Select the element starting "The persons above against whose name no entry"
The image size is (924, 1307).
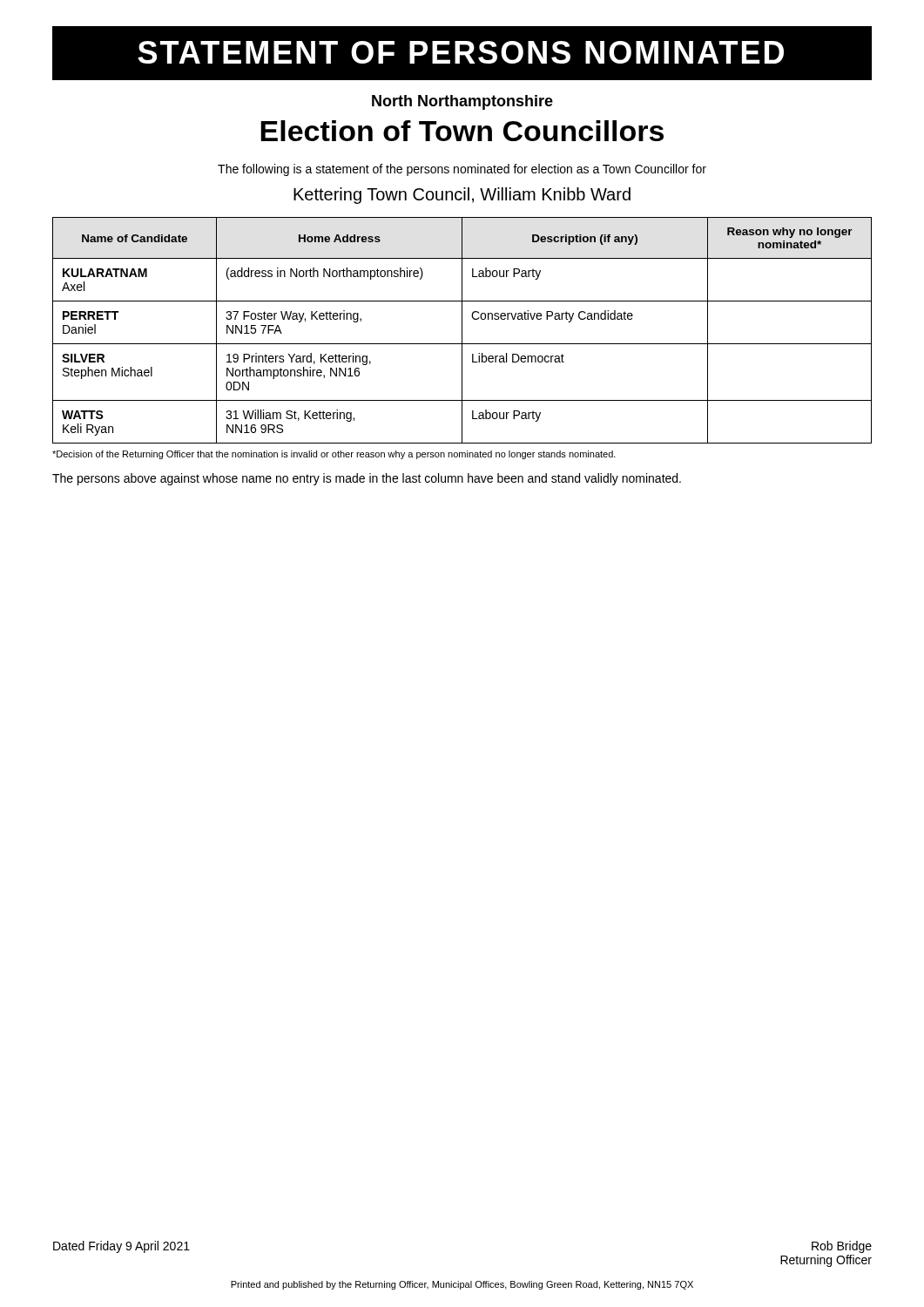pyautogui.click(x=367, y=478)
